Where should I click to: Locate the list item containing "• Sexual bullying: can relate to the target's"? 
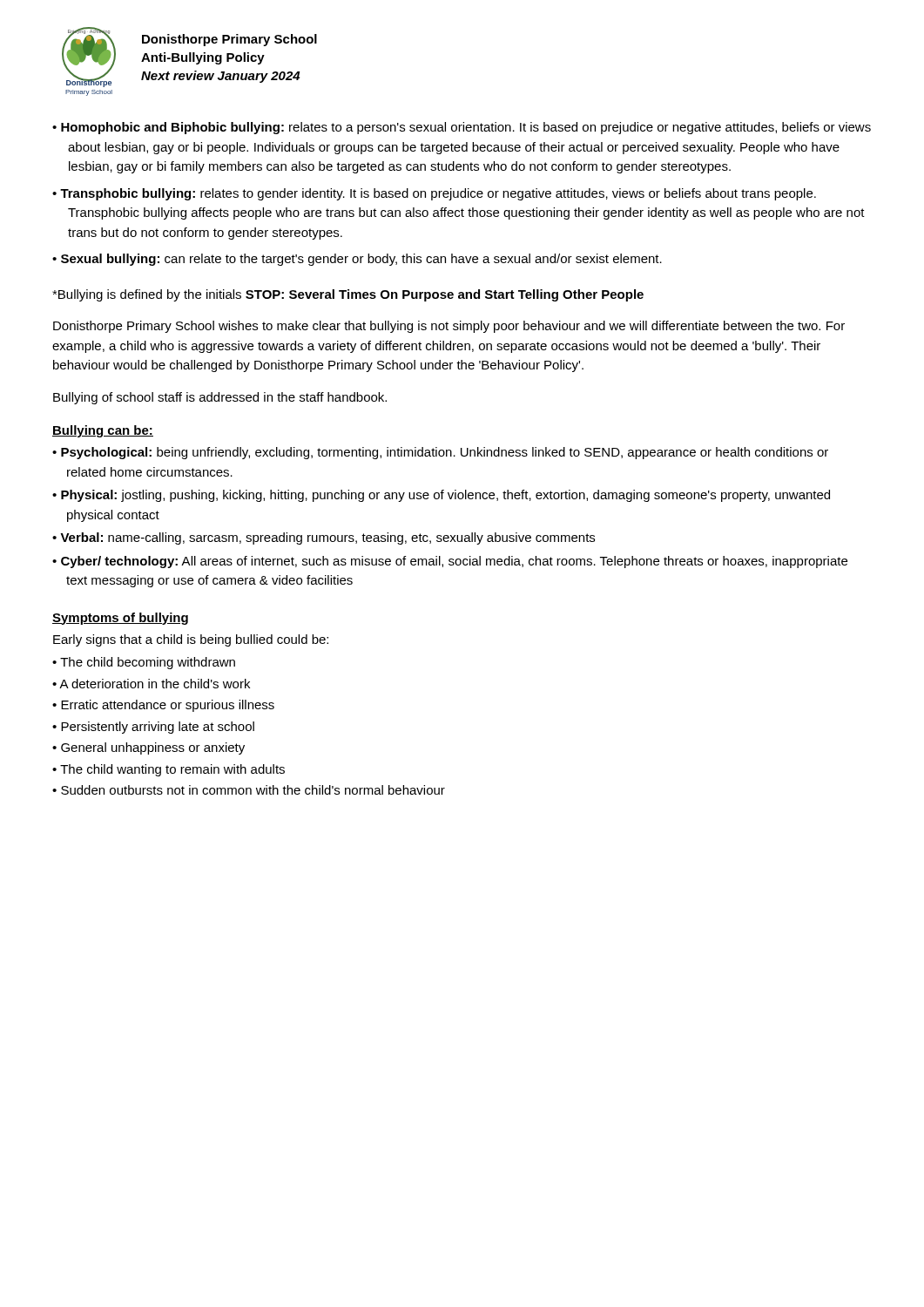click(x=462, y=259)
